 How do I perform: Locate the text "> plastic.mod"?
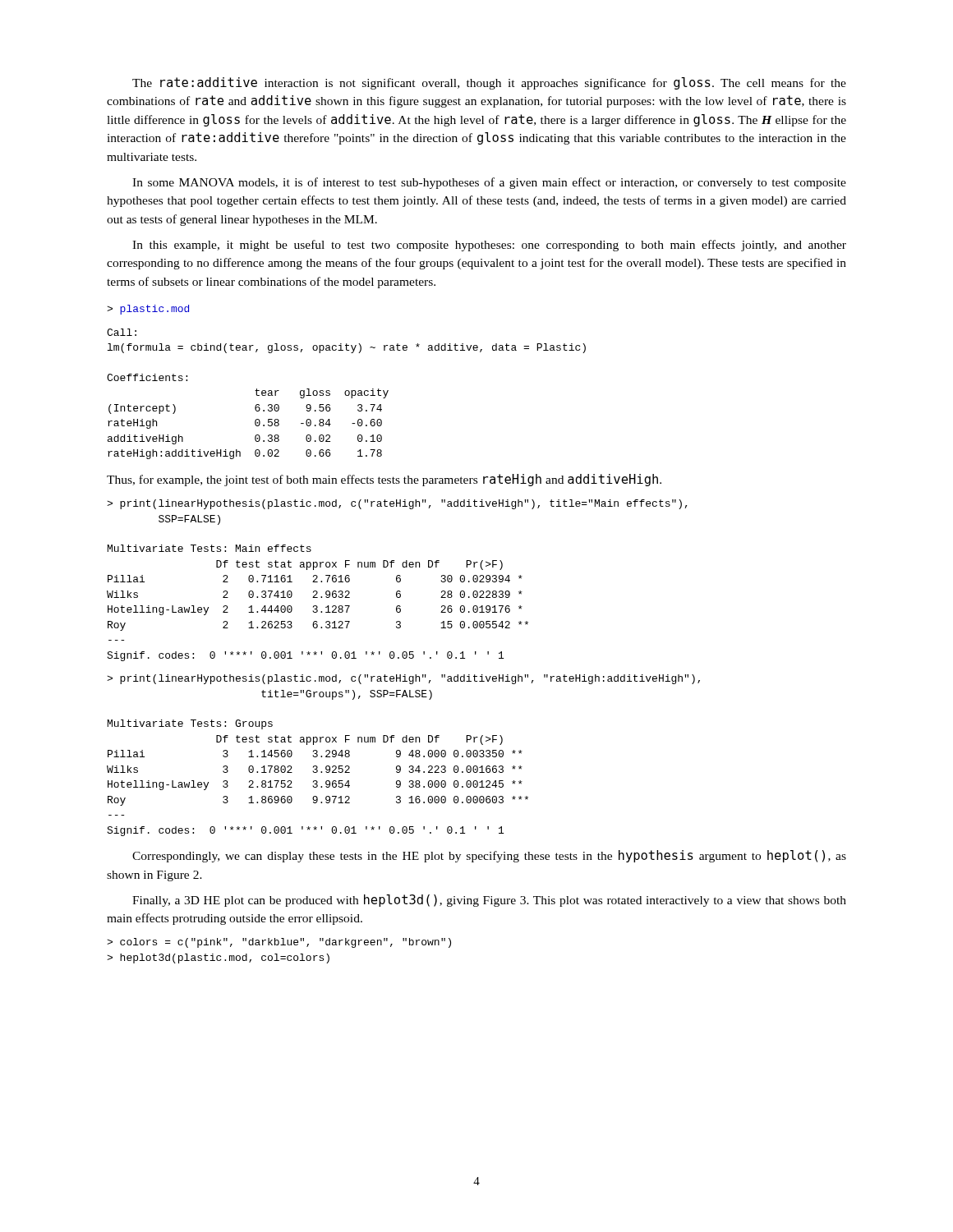(x=148, y=310)
